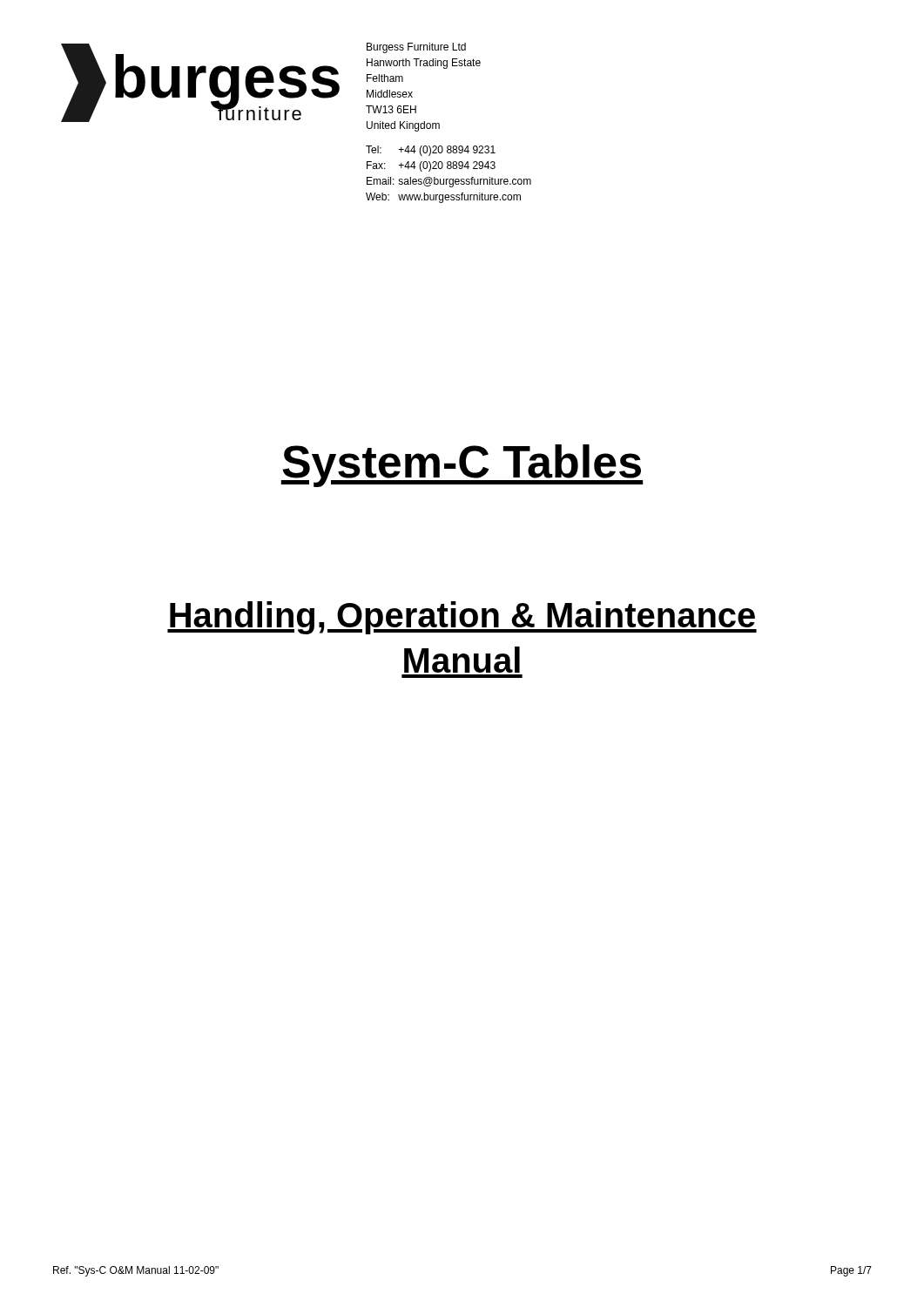
Task: Find the title containing "System-C Tables"
Action: point(462,462)
